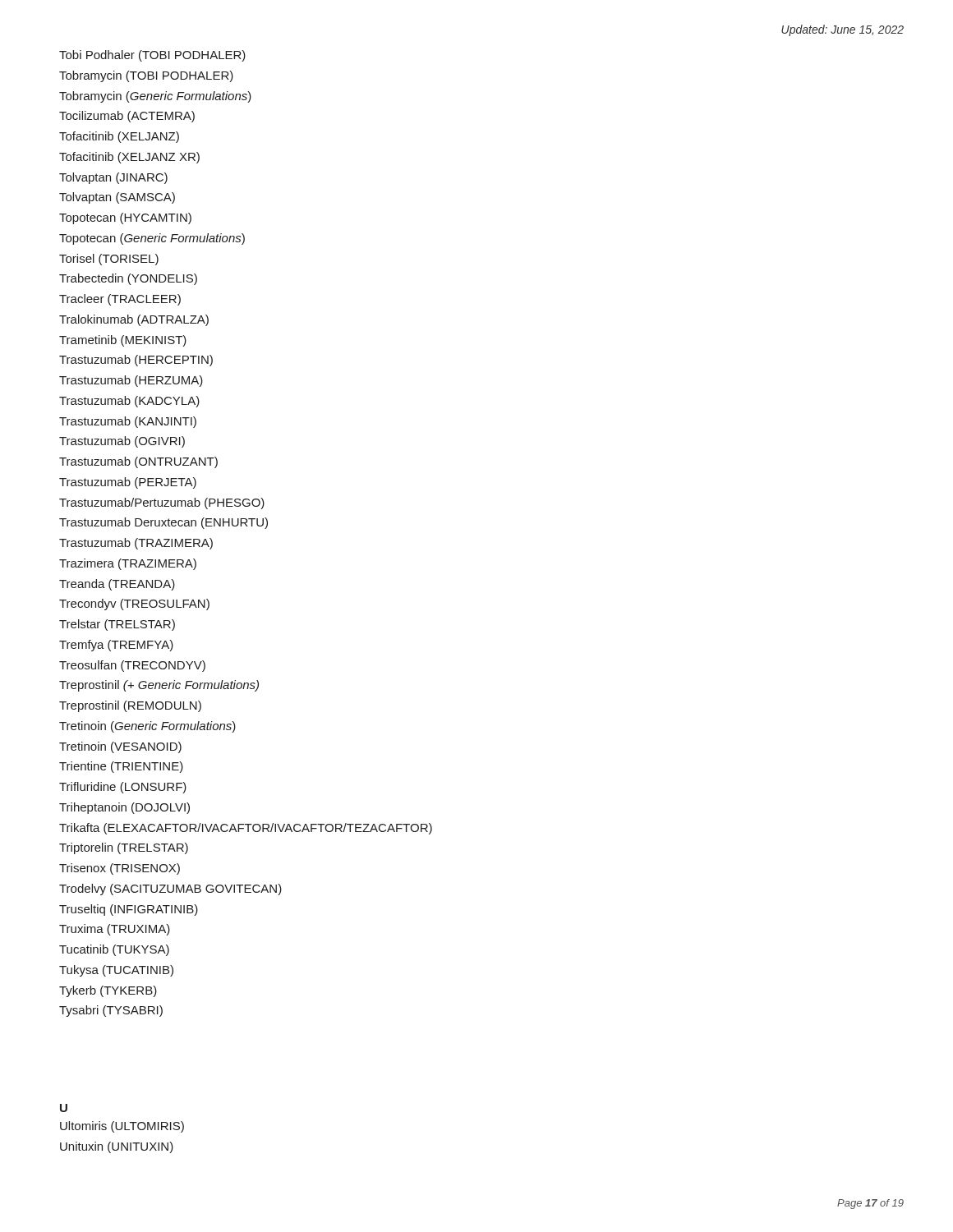Locate the element starting "Tysabri (TYSABRI)"
This screenshot has width=953, height=1232.
pos(111,1010)
